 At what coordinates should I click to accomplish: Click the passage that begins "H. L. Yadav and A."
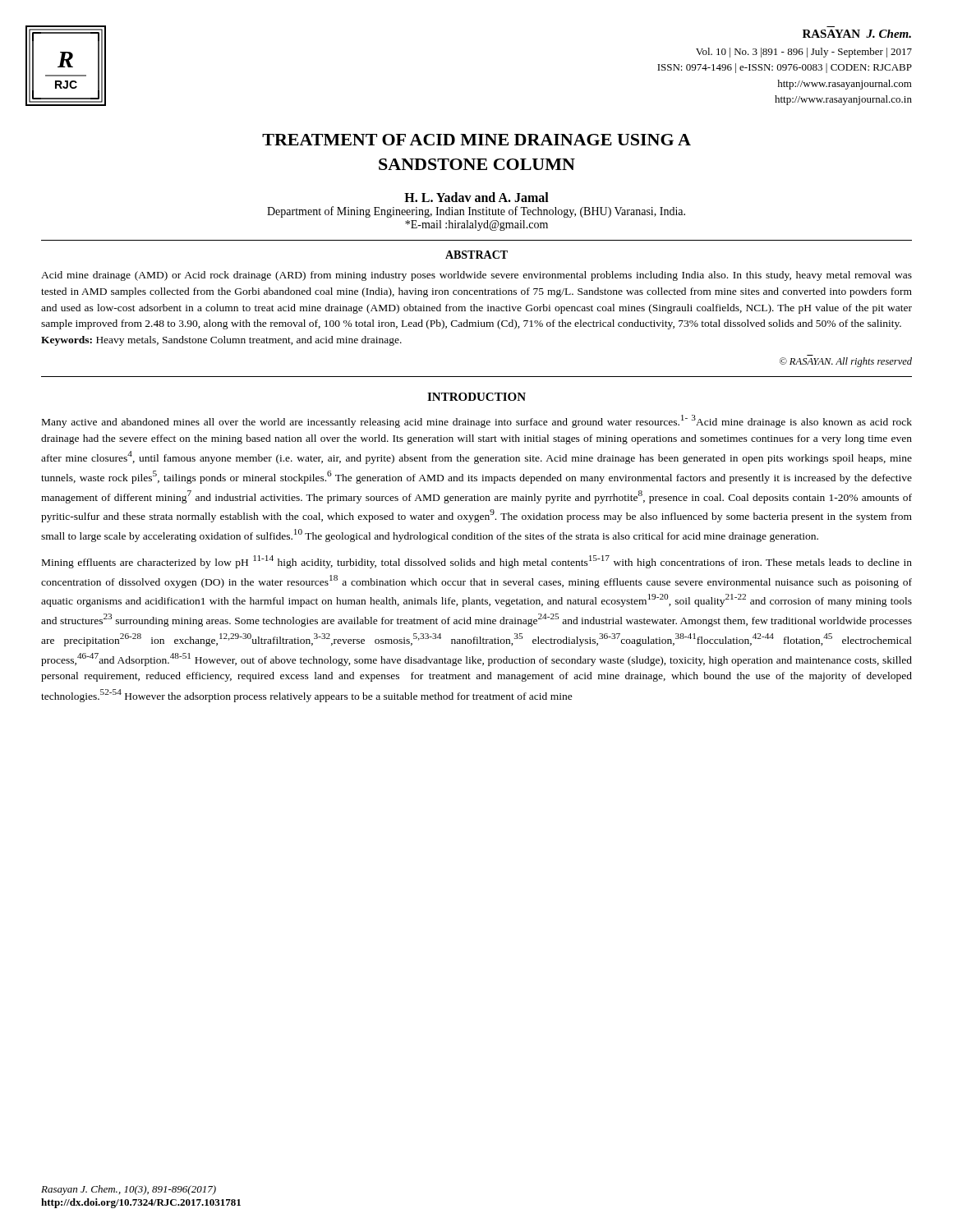point(476,211)
